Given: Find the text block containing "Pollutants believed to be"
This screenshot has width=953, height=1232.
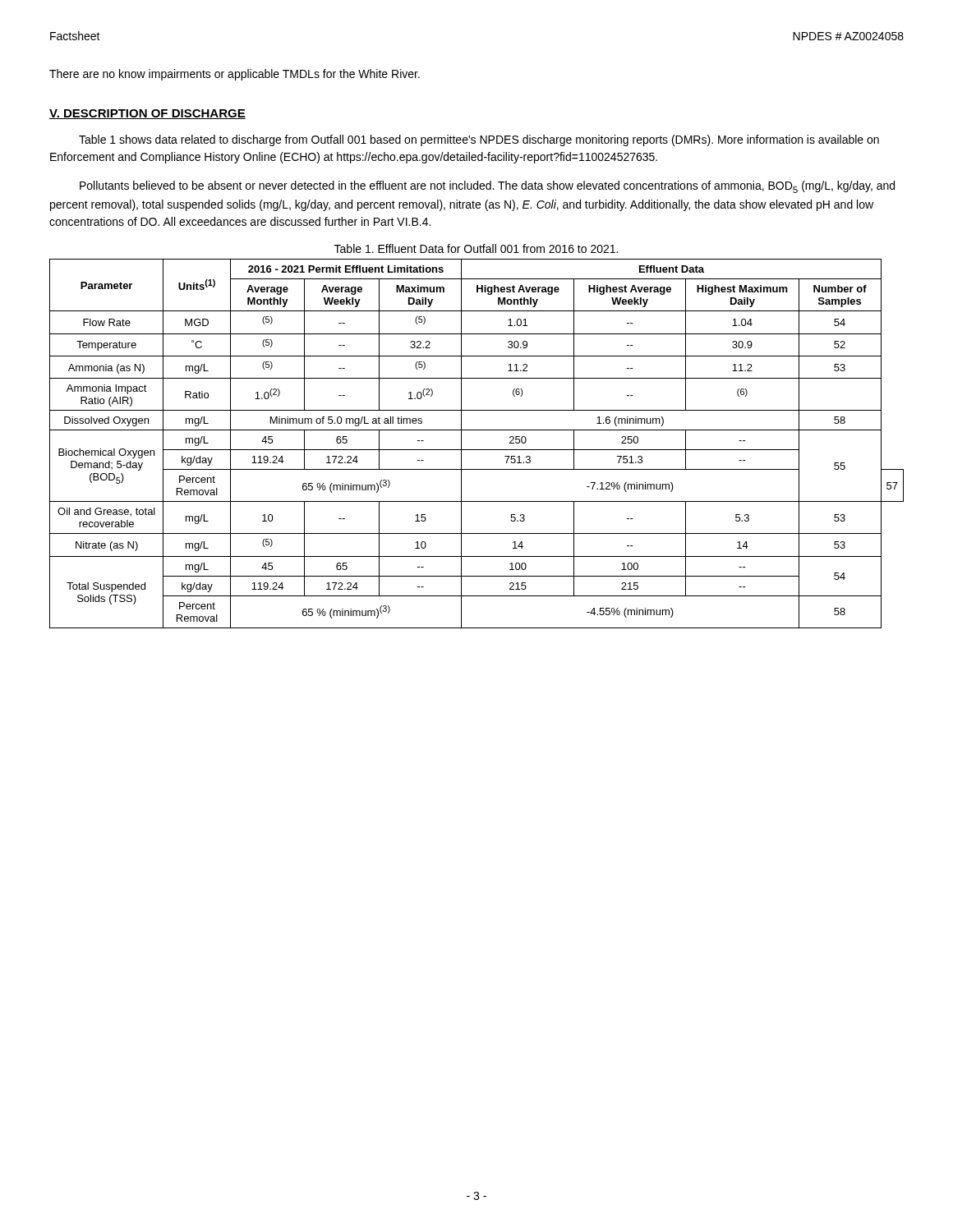Looking at the screenshot, I should pos(472,204).
